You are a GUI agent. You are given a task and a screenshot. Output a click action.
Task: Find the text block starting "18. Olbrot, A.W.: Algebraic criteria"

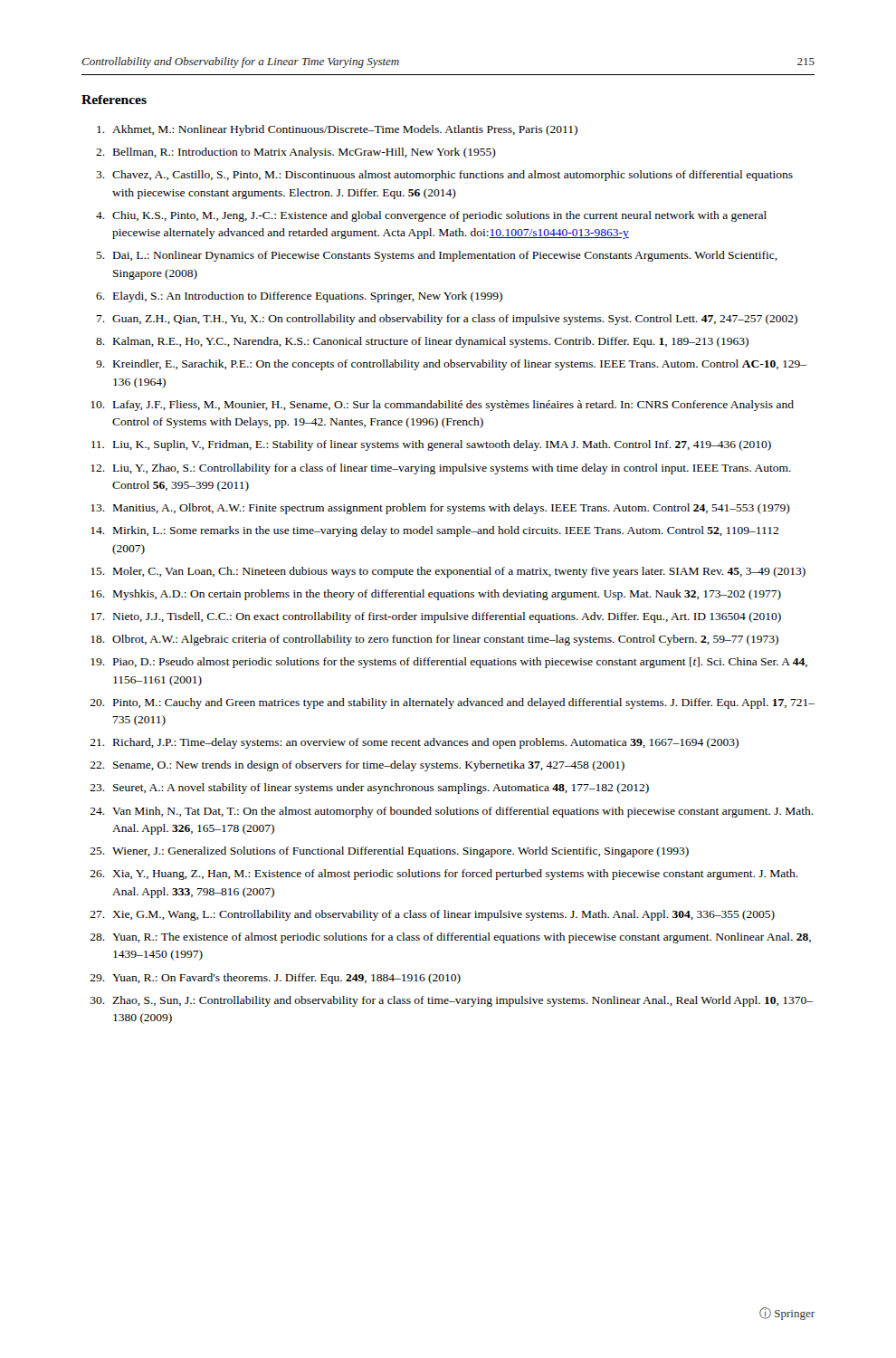(x=448, y=639)
